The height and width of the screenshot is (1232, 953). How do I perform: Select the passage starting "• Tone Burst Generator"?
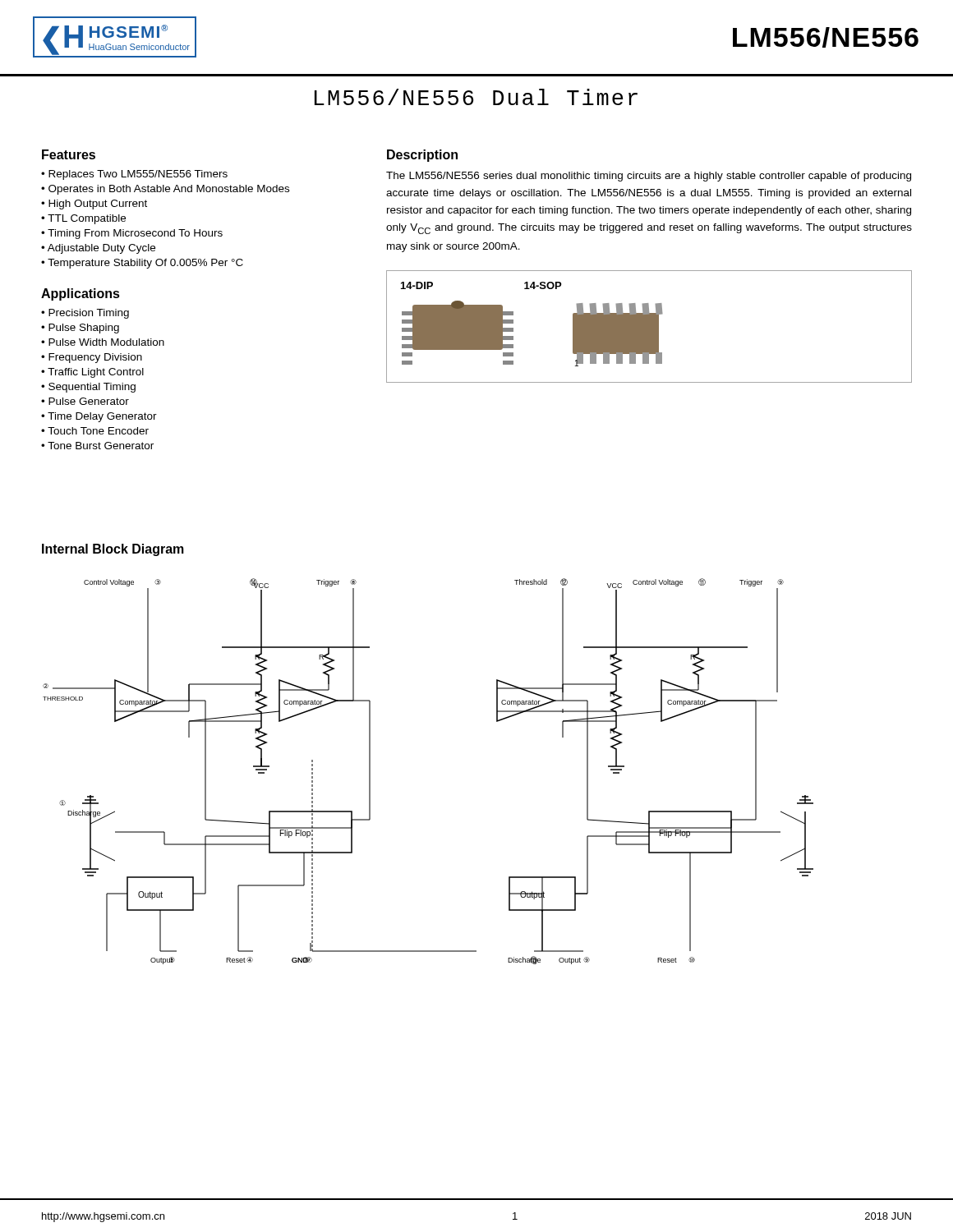pyautogui.click(x=97, y=446)
